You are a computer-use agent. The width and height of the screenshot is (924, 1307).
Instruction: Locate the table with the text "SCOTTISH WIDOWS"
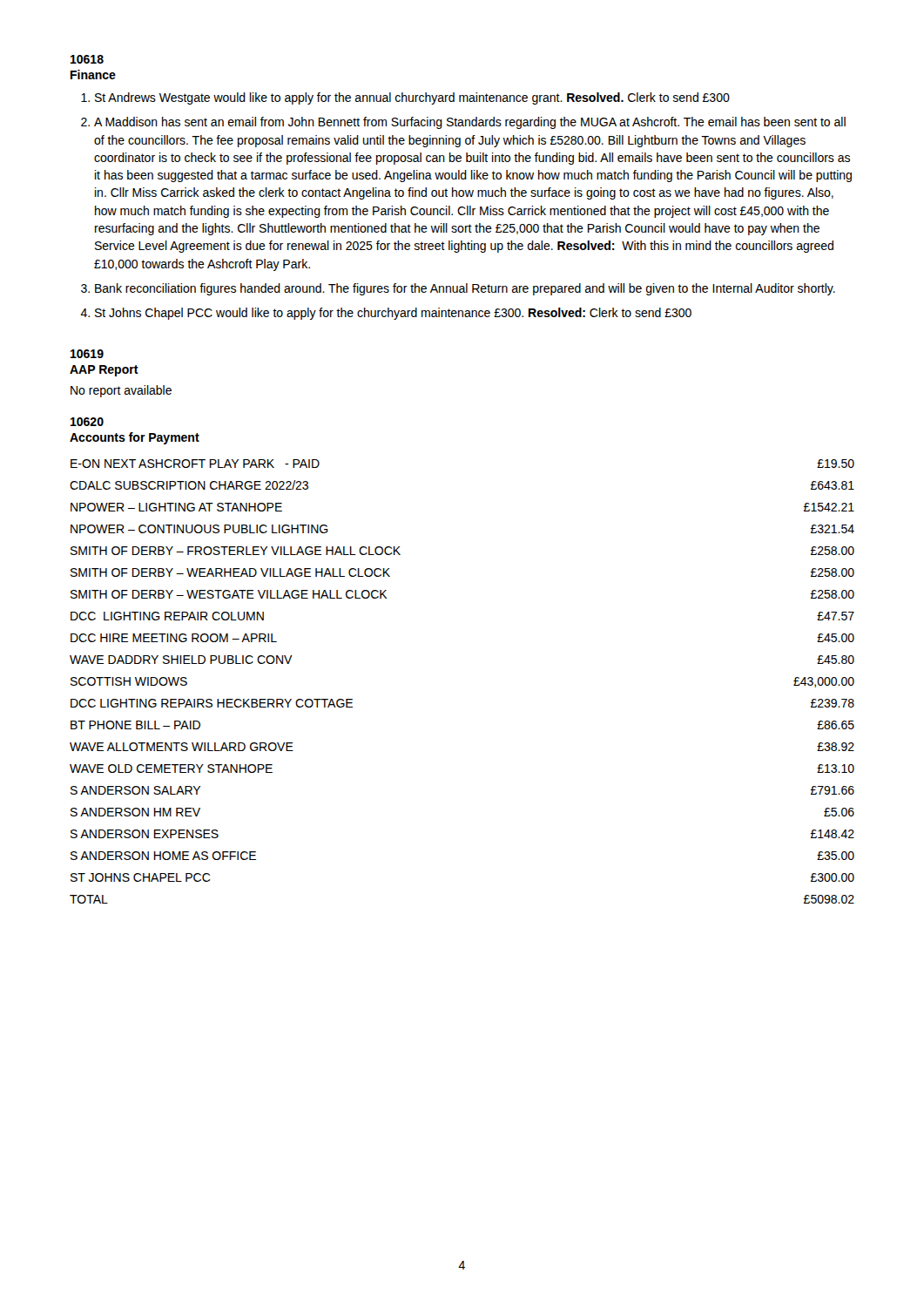click(462, 682)
